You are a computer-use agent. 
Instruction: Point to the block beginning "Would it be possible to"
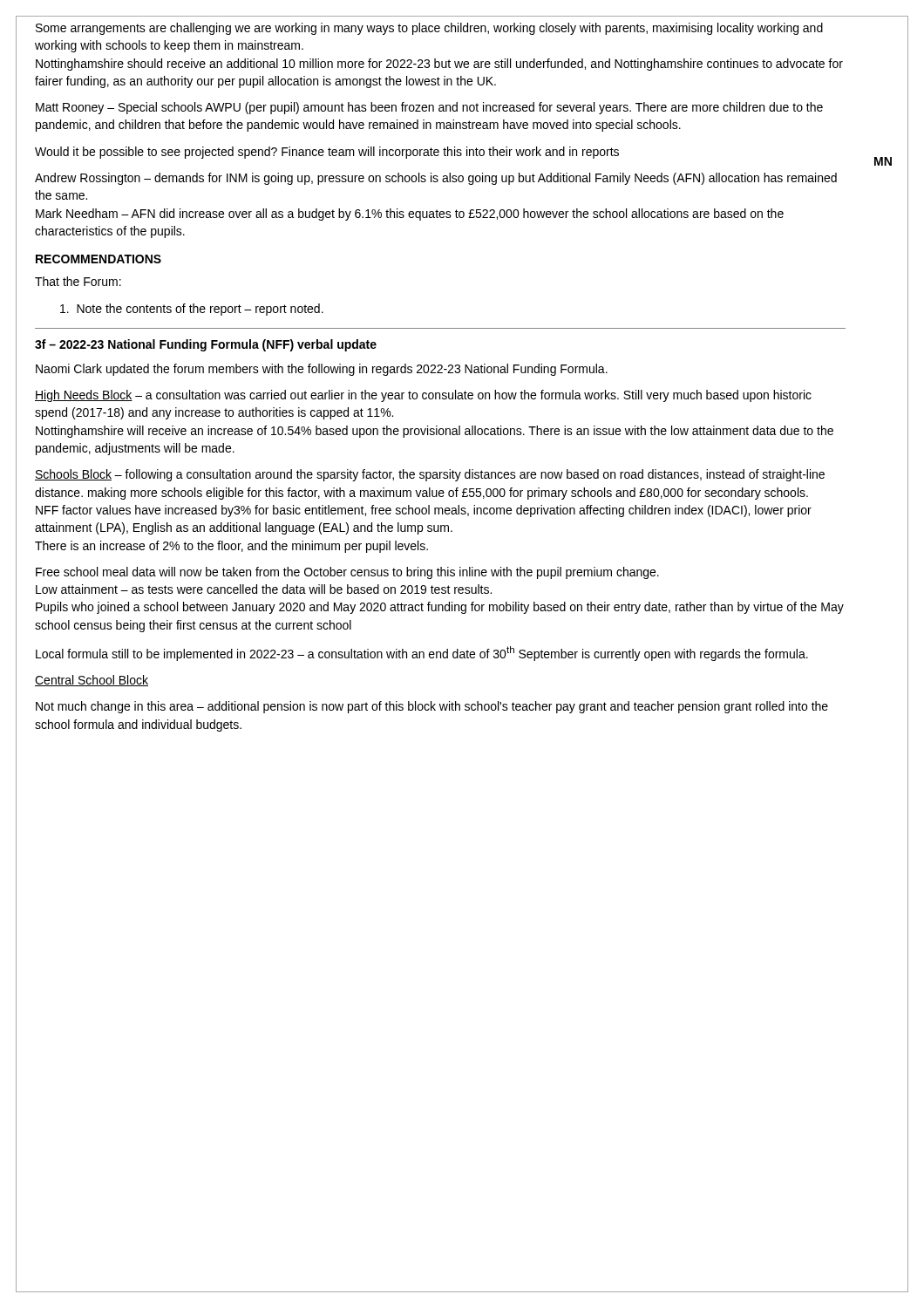coord(327,152)
